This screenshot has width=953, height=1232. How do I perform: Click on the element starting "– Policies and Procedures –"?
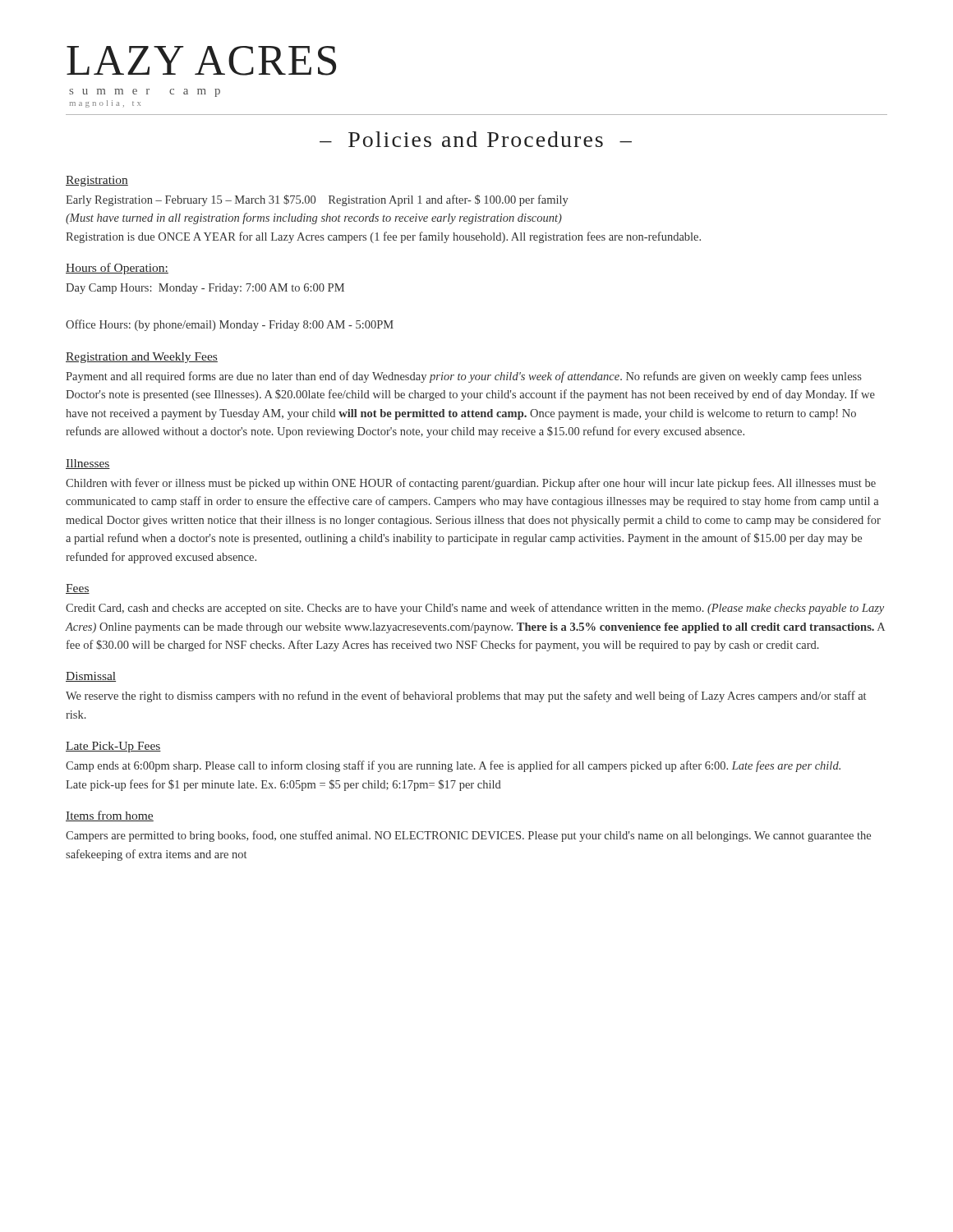tap(476, 139)
